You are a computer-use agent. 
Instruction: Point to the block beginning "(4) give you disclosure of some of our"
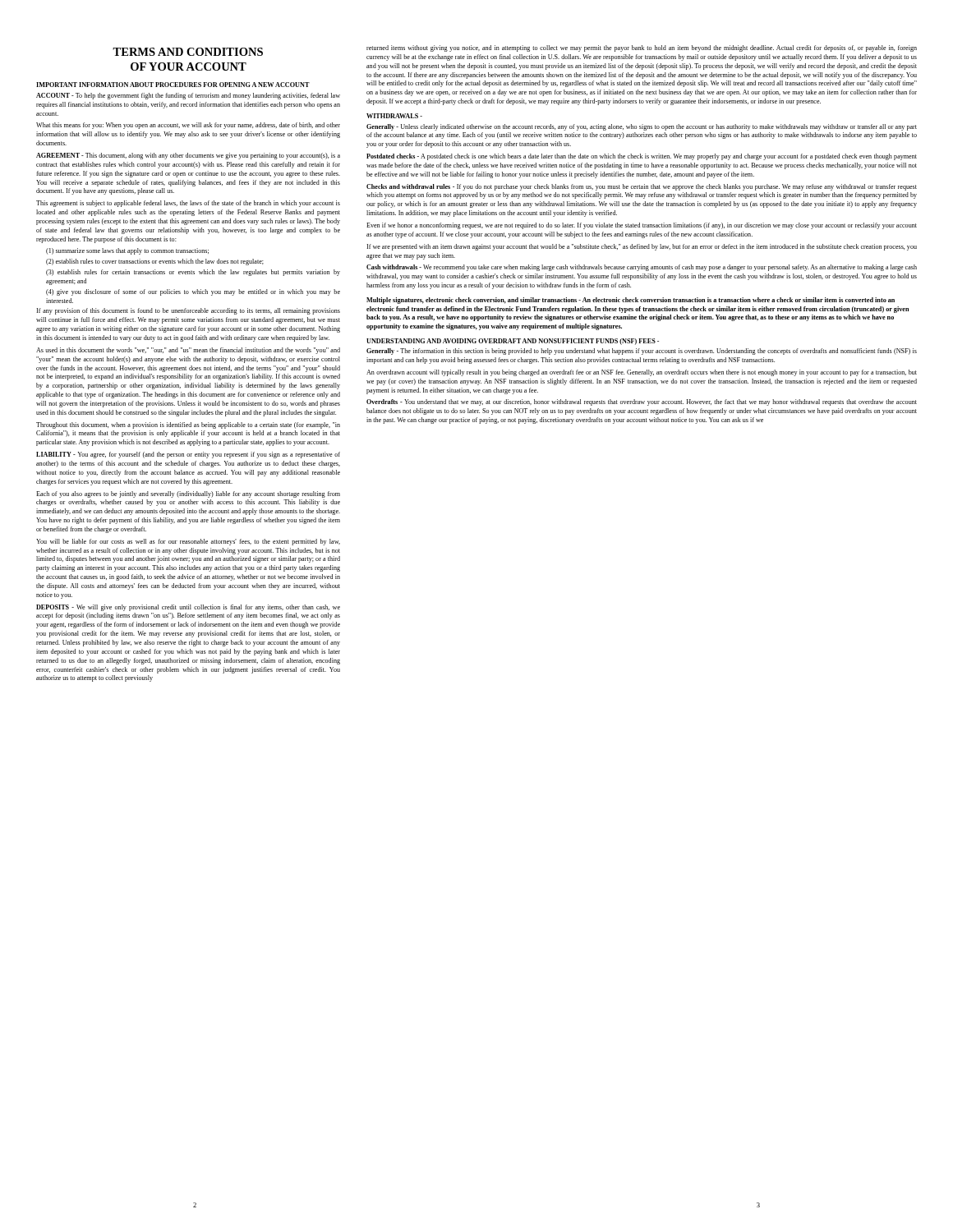pos(193,296)
